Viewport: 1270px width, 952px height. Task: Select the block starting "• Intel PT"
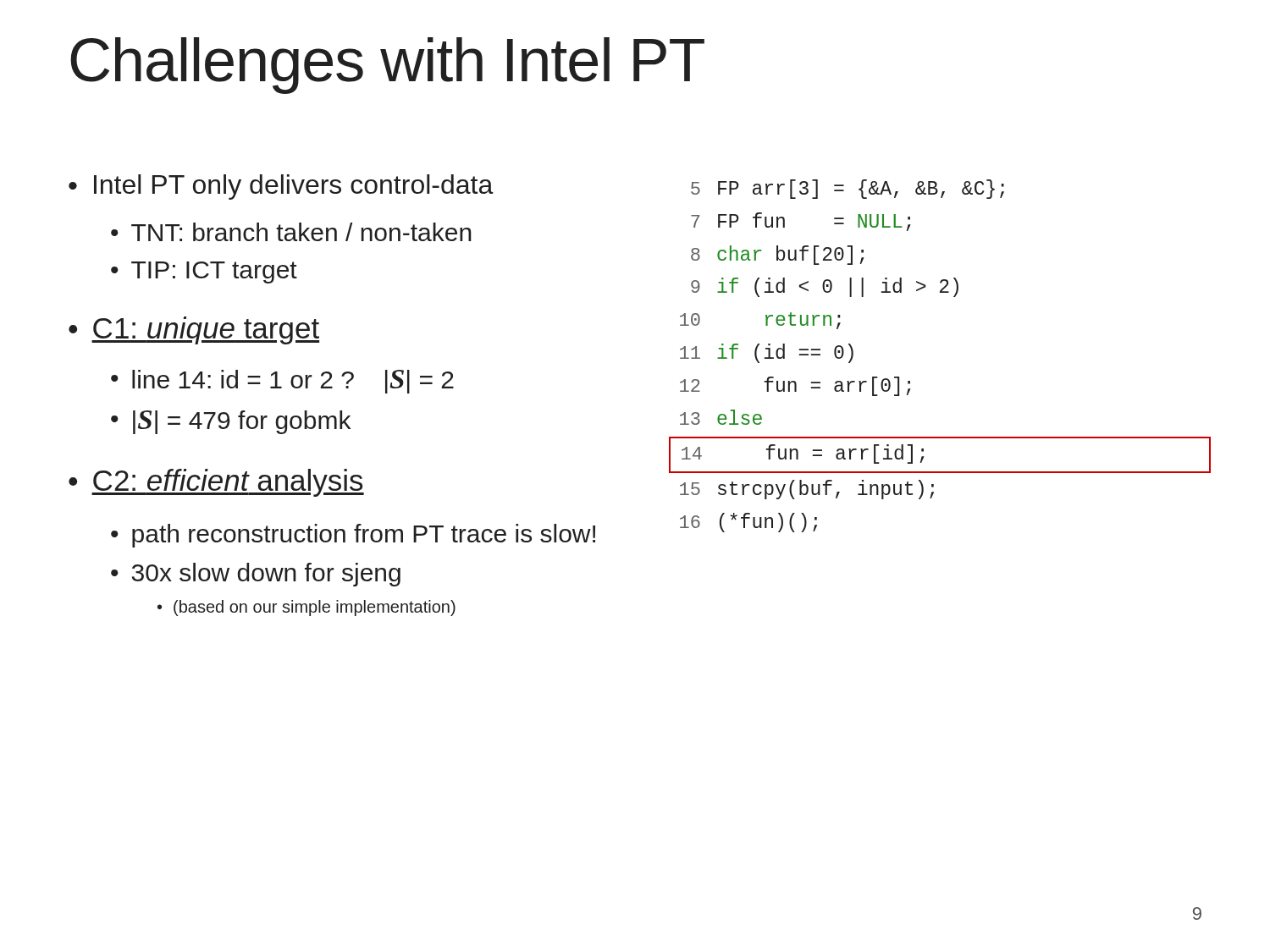pos(364,186)
